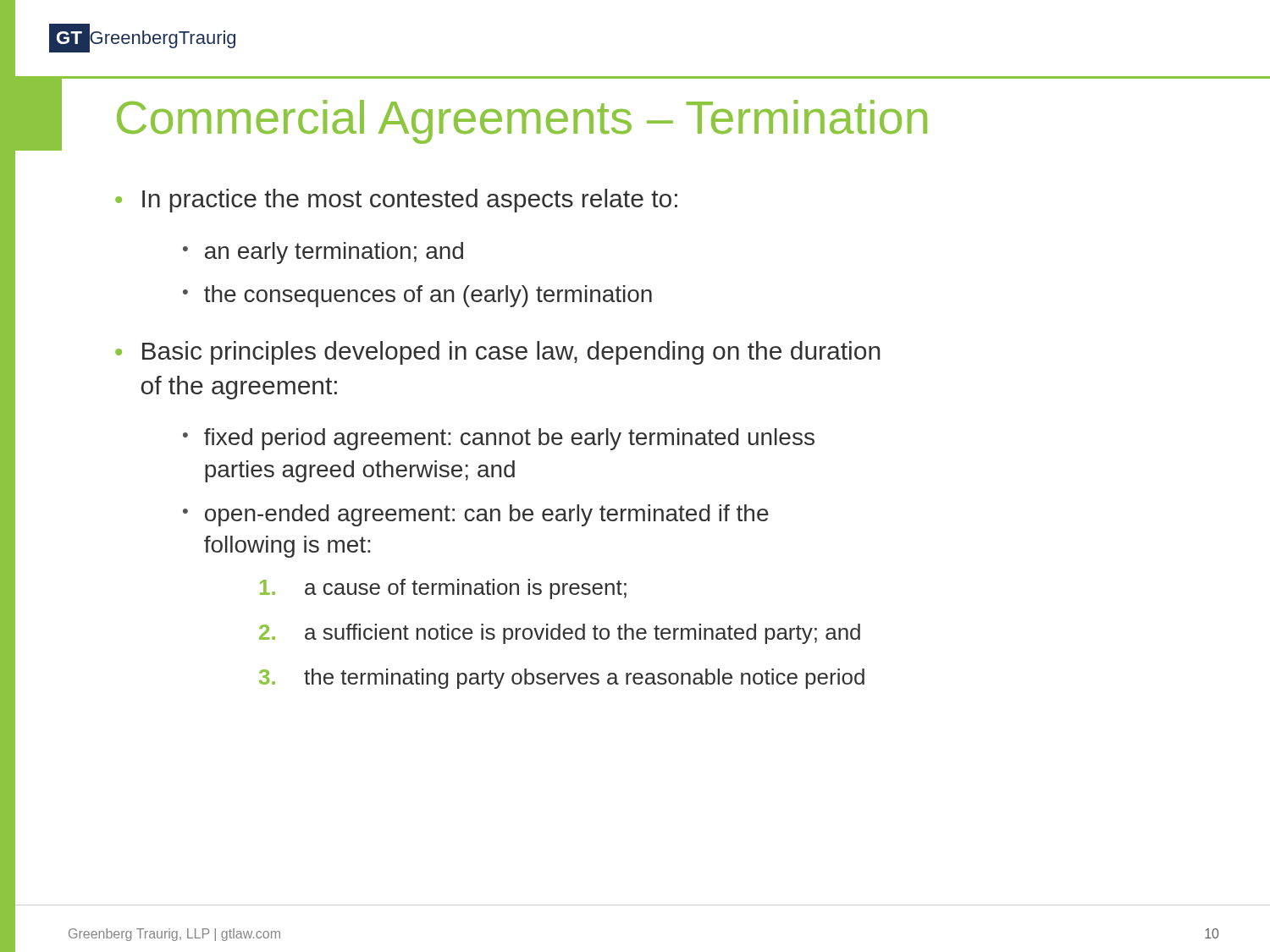Find the block on this page that starts "• In practice the most"

pyautogui.click(x=397, y=199)
